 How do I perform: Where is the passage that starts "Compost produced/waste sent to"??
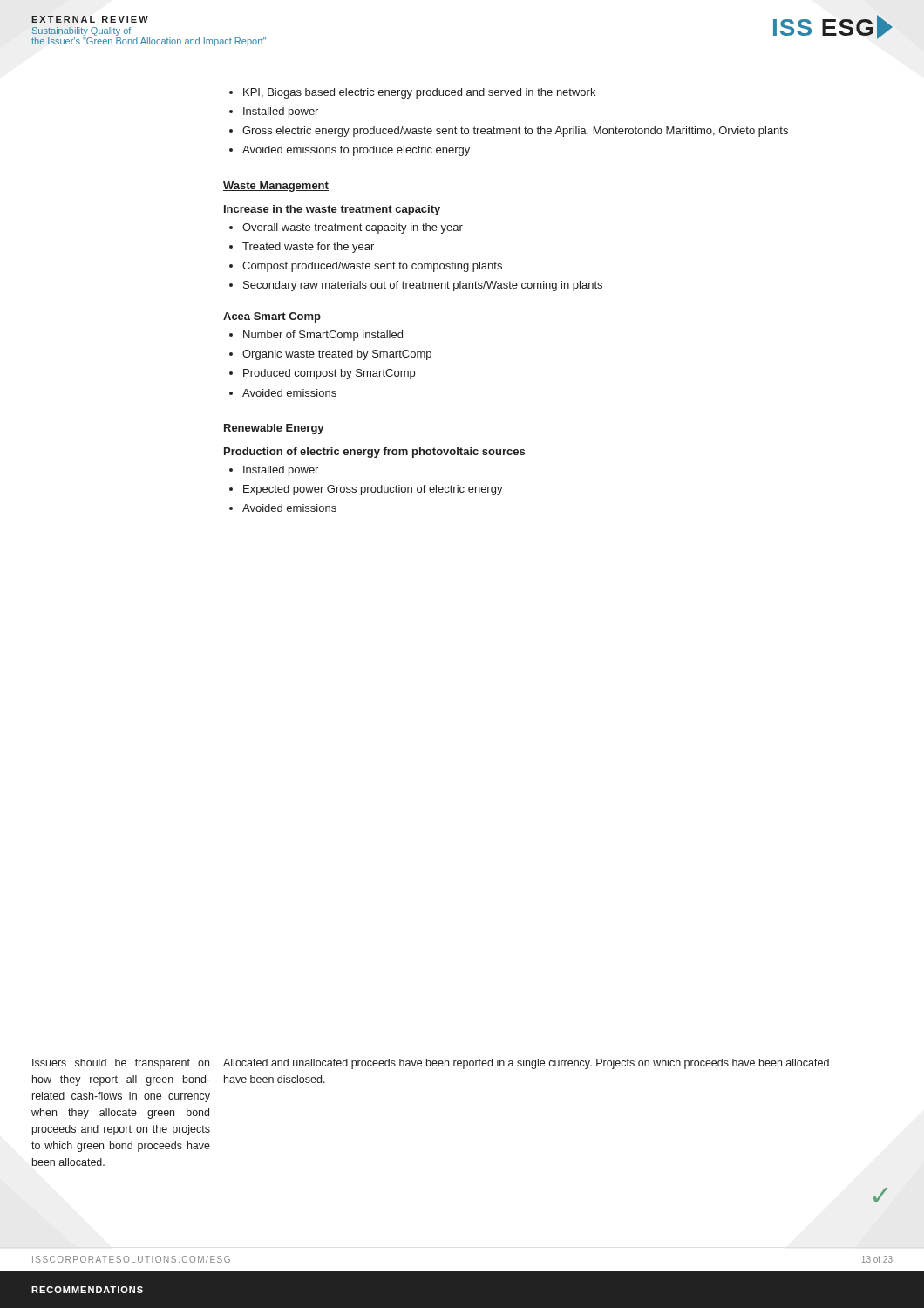pos(372,265)
